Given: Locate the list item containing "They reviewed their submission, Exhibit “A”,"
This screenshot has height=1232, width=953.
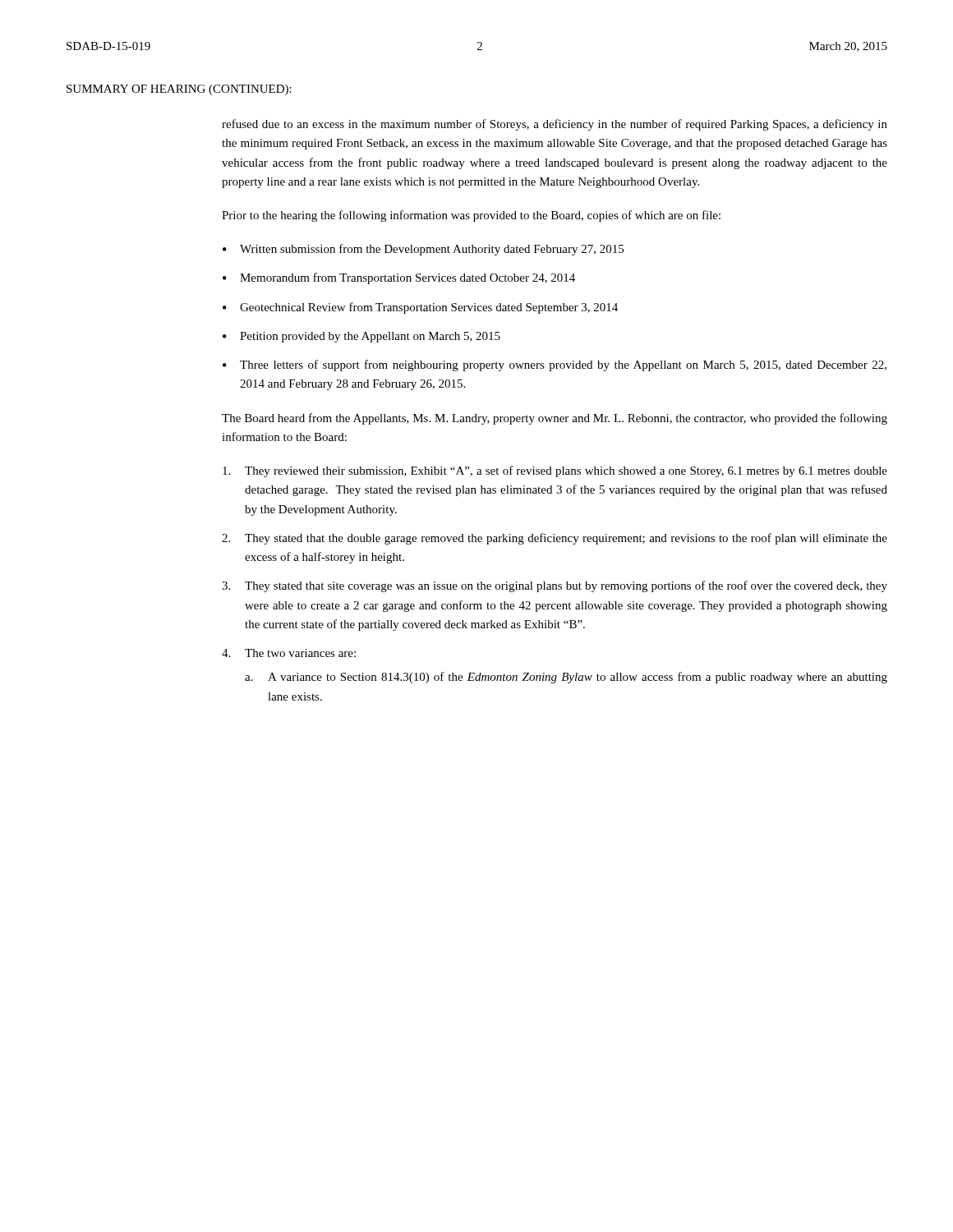Looking at the screenshot, I should (555, 490).
